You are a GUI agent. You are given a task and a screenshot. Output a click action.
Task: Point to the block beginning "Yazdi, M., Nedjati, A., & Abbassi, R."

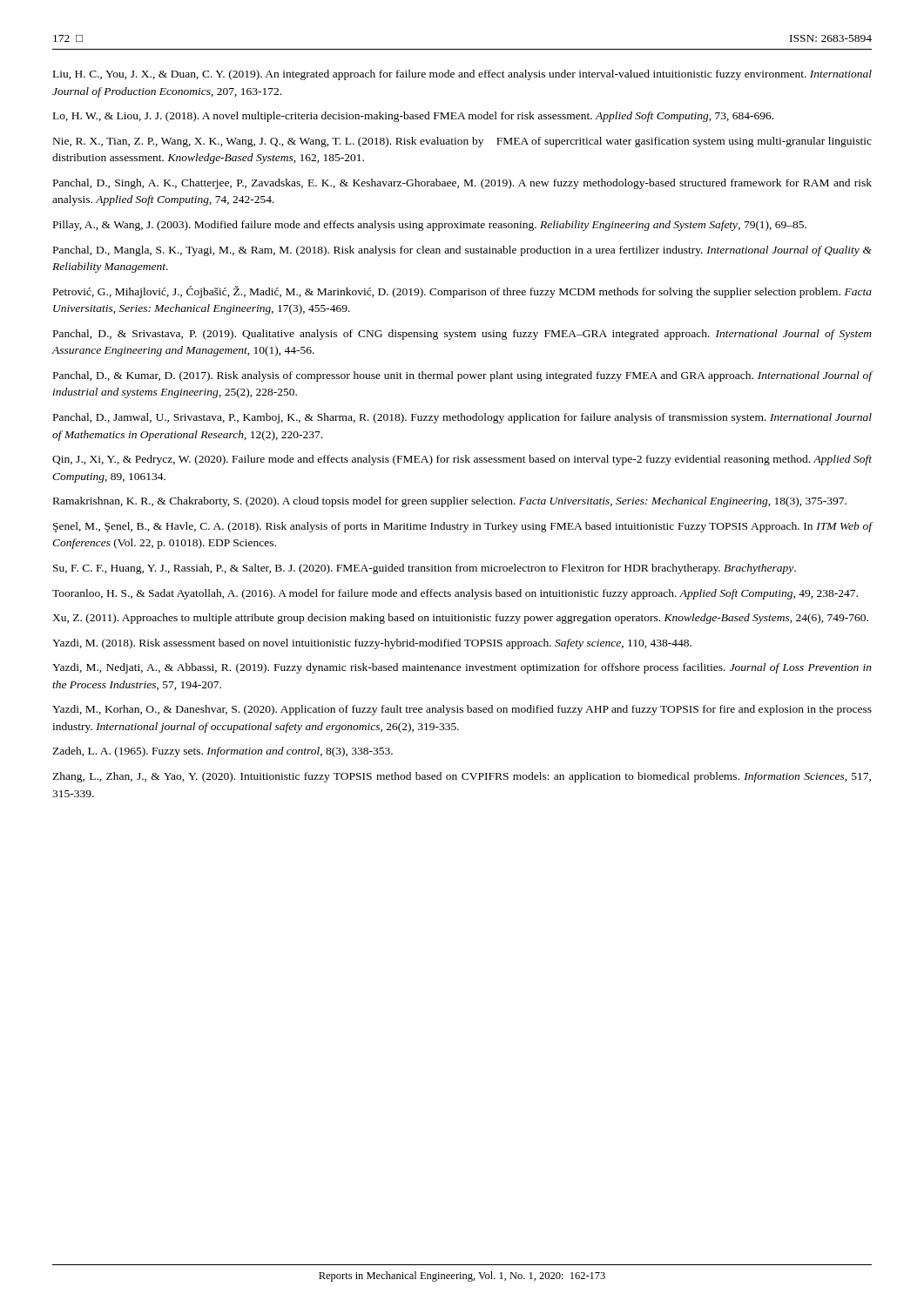pos(462,676)
